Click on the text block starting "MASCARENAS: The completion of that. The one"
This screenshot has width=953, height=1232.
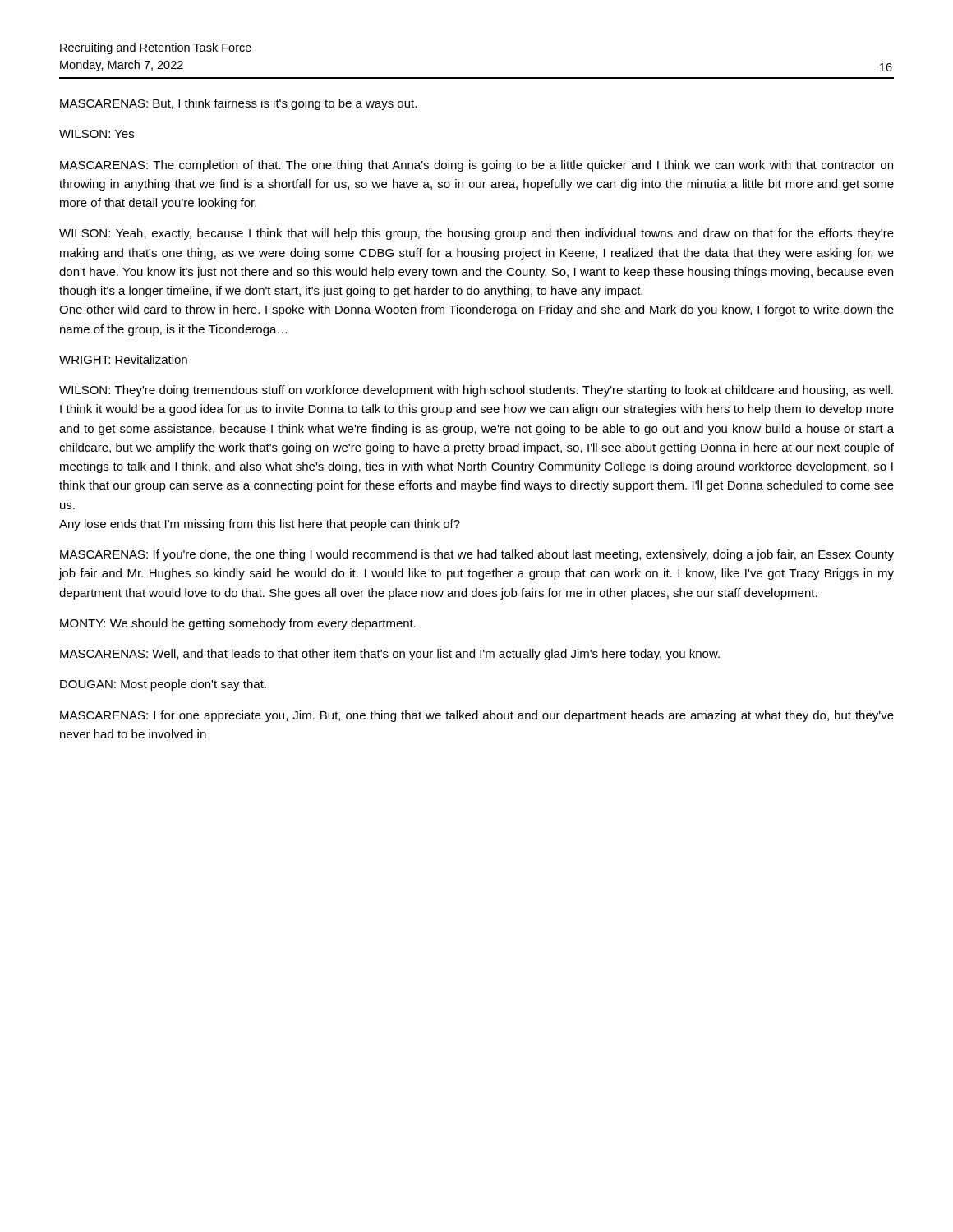pos(476,183)
